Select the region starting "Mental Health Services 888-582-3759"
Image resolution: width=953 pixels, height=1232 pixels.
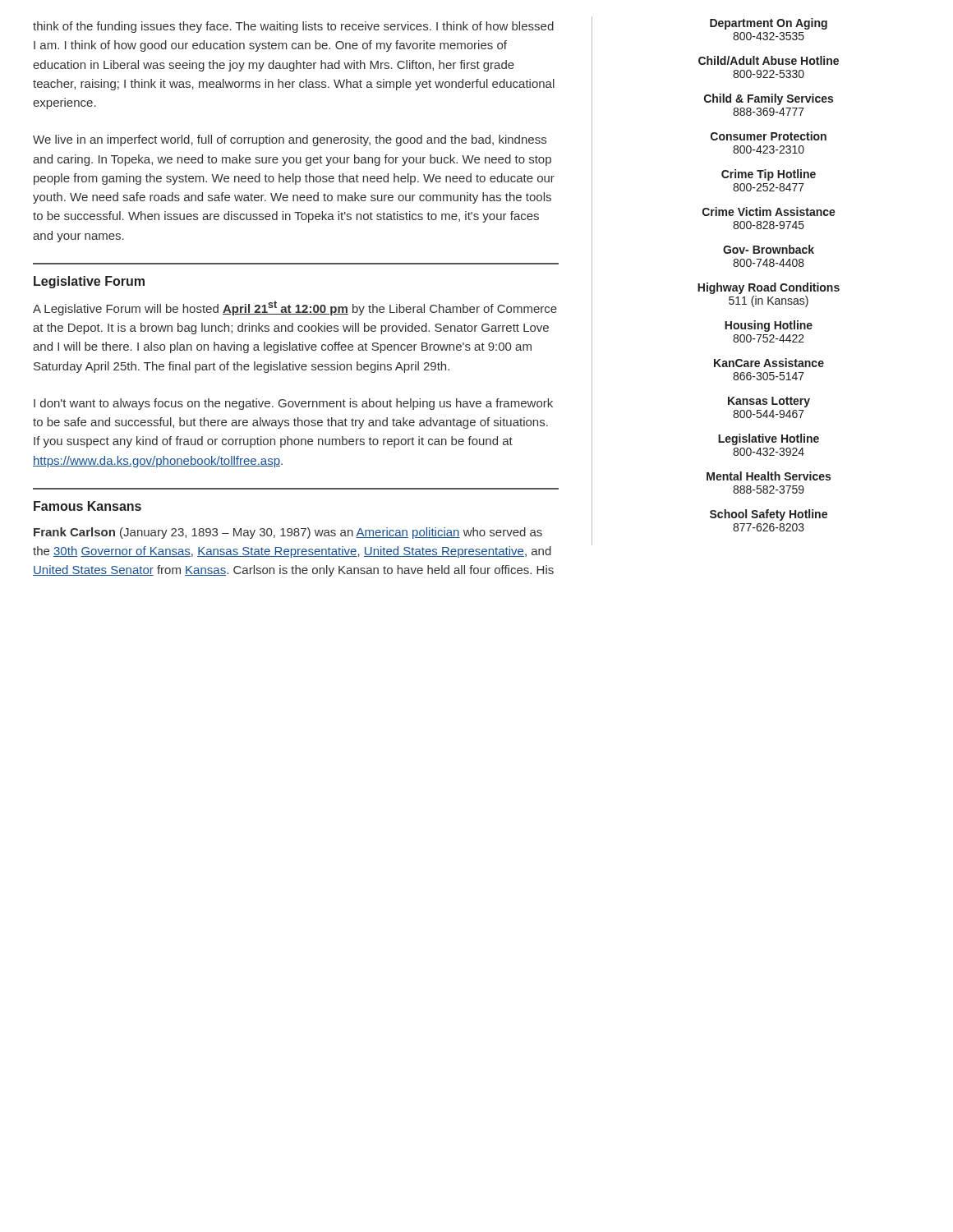(x=769, y=483)
